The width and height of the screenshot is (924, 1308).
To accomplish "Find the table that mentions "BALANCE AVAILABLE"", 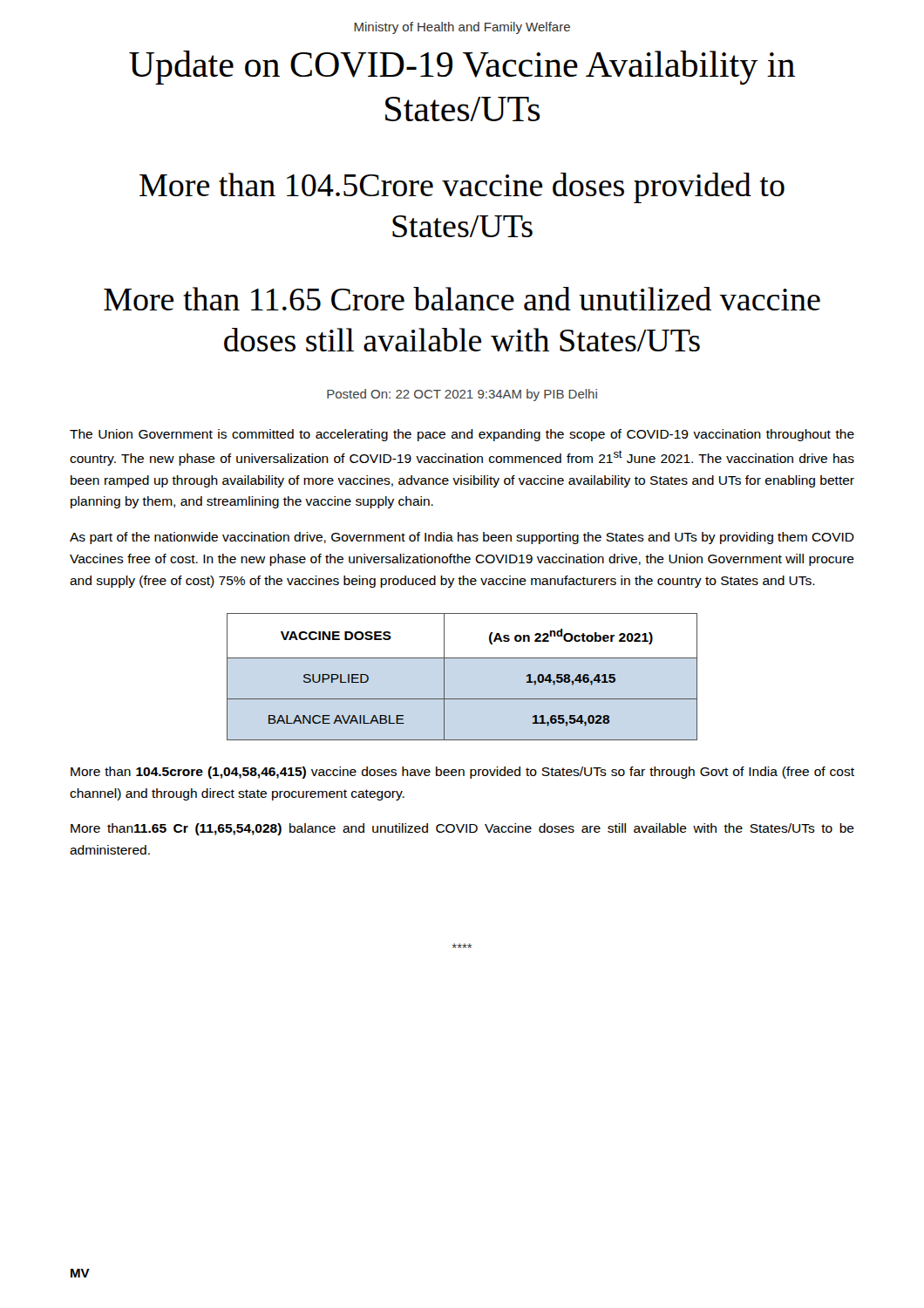I will (462, 676).
